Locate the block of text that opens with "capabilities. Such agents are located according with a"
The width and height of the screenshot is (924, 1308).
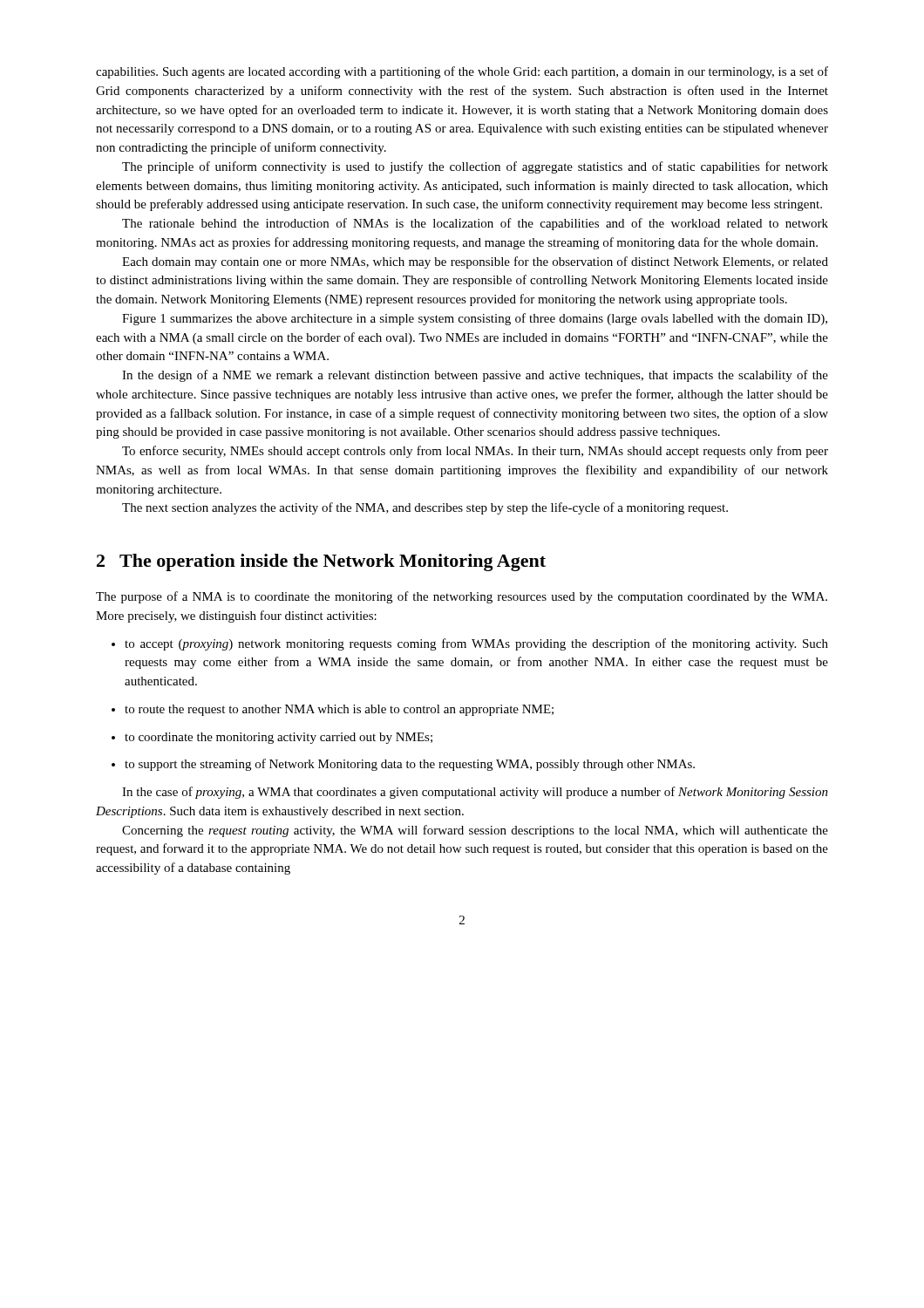point(462,110)
